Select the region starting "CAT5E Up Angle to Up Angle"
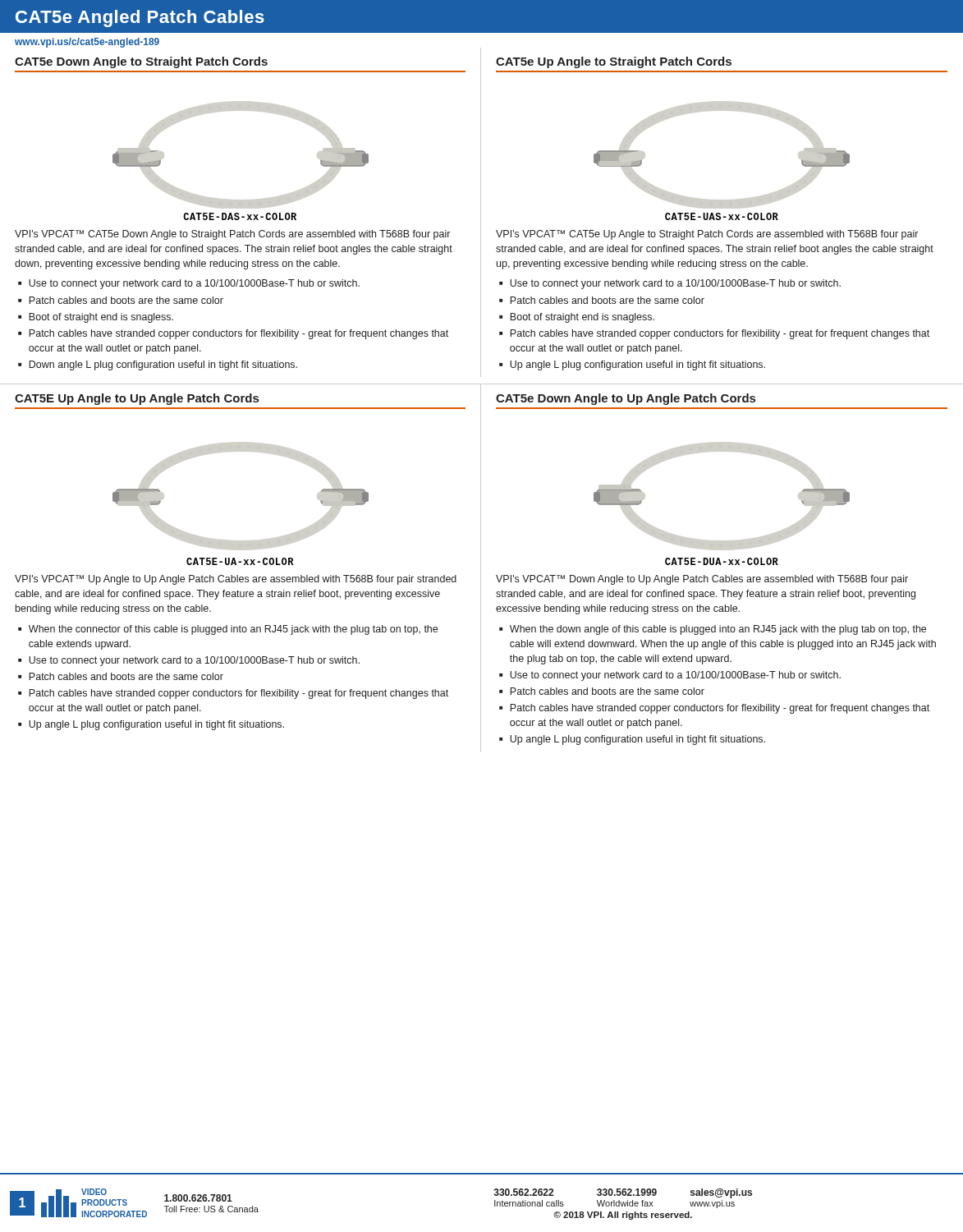The height and width of the screenshot is (1232, 963). pos(137,398)
